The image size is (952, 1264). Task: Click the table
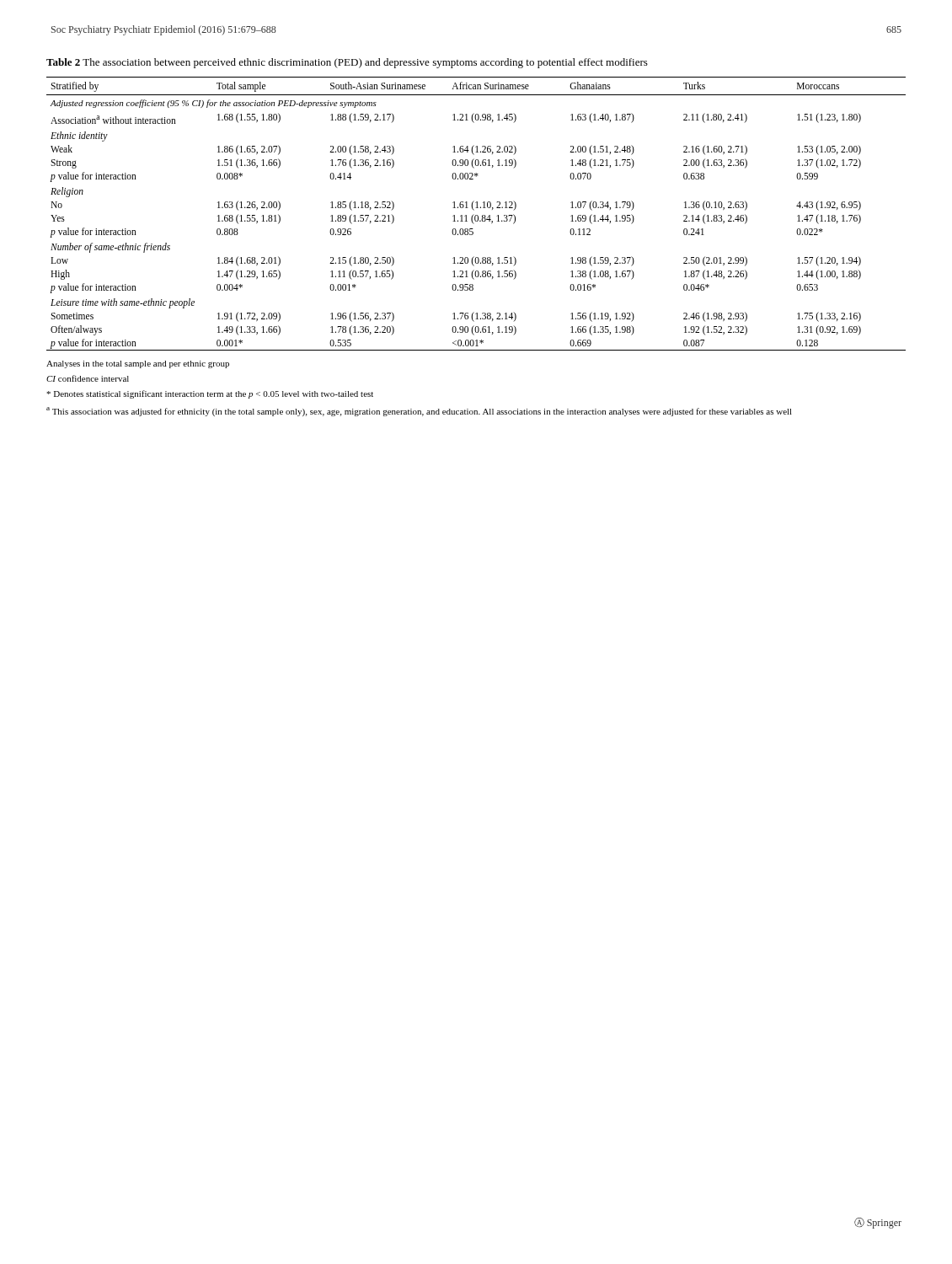(476, 214)
